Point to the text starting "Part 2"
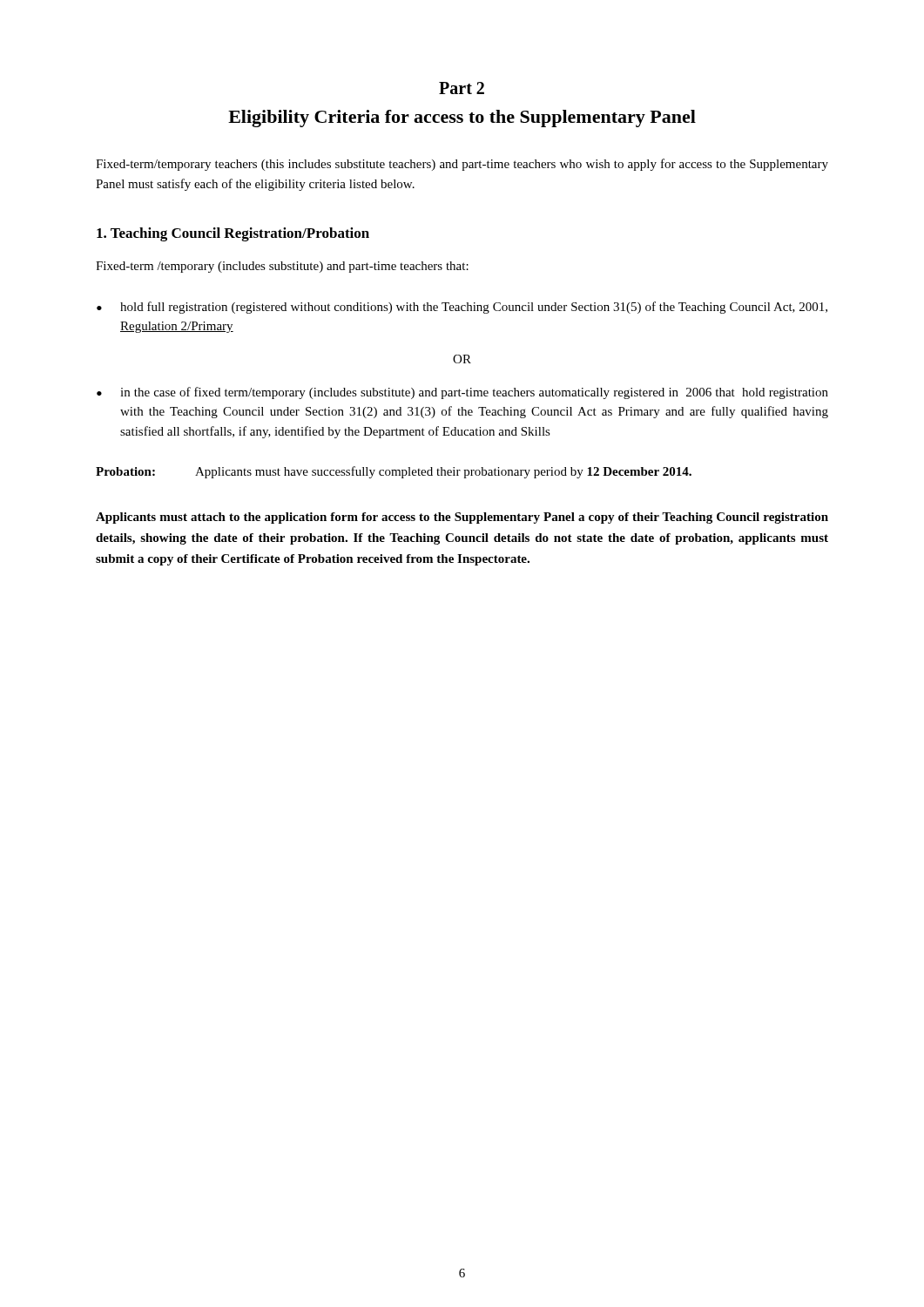This screenshot has height=1307, width=924. pos(462,88)
